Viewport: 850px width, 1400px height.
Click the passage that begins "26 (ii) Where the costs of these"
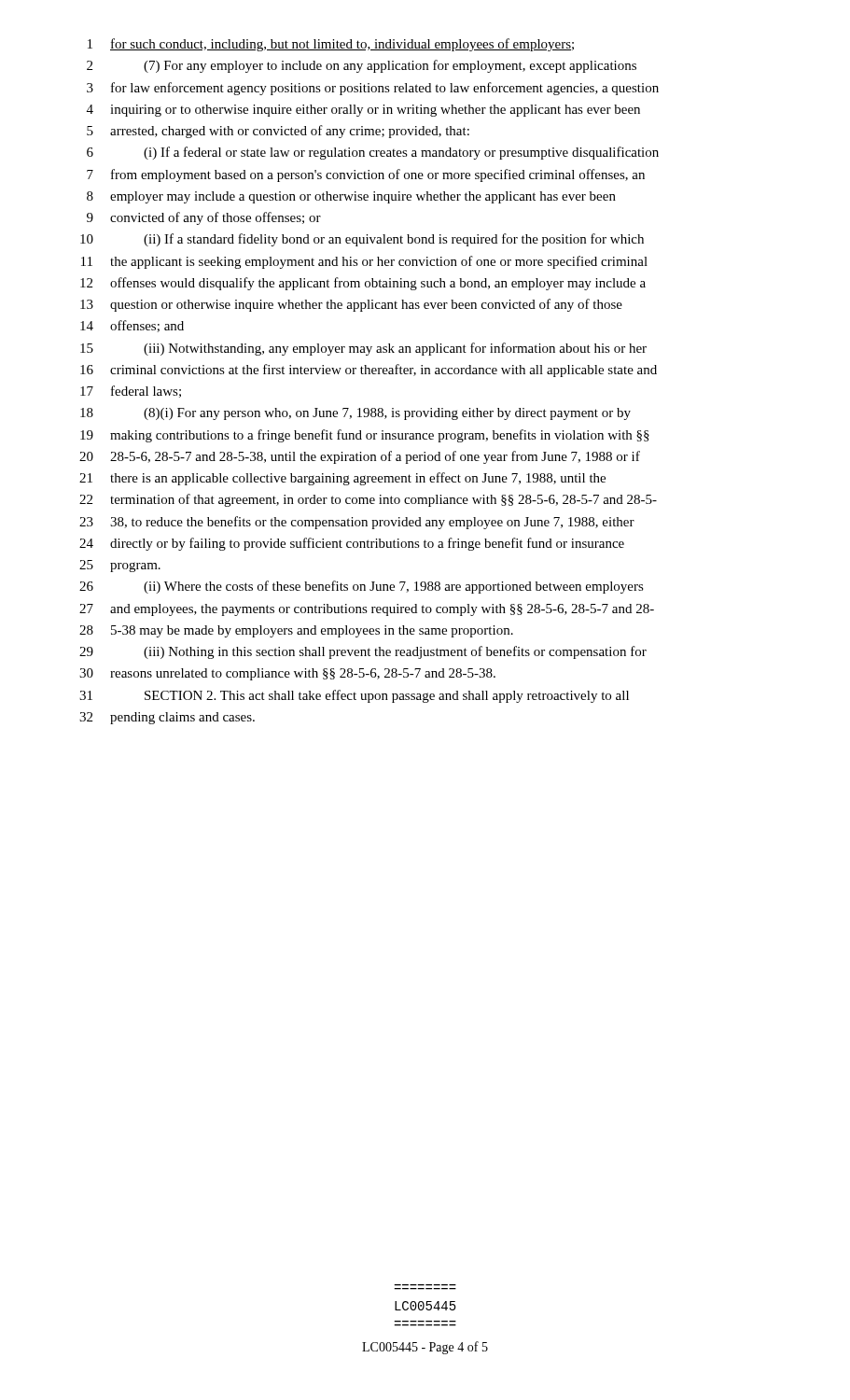(425, 609)
